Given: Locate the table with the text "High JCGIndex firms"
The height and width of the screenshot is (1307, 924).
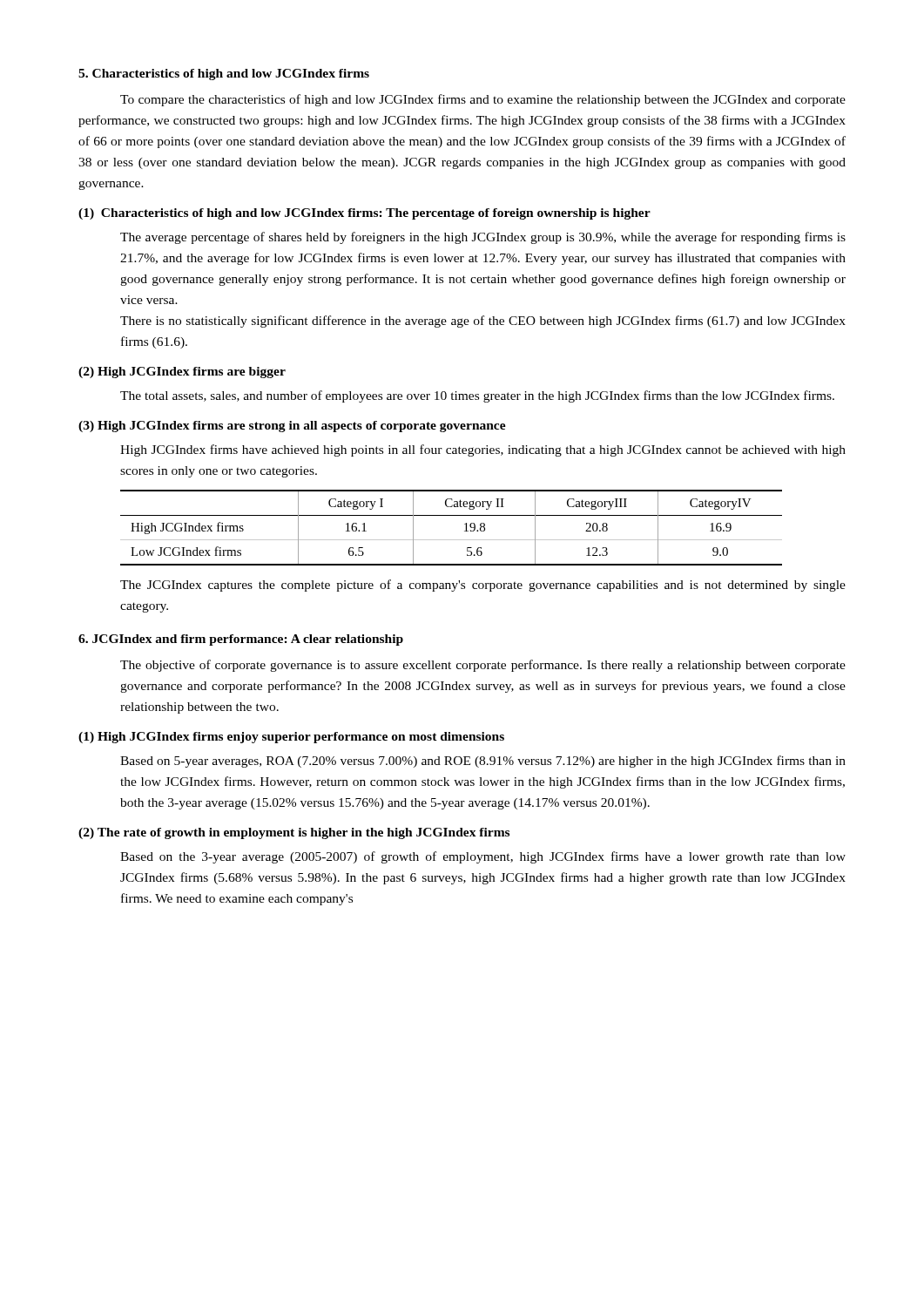Looking at the screenshot, I should (483, 528).
